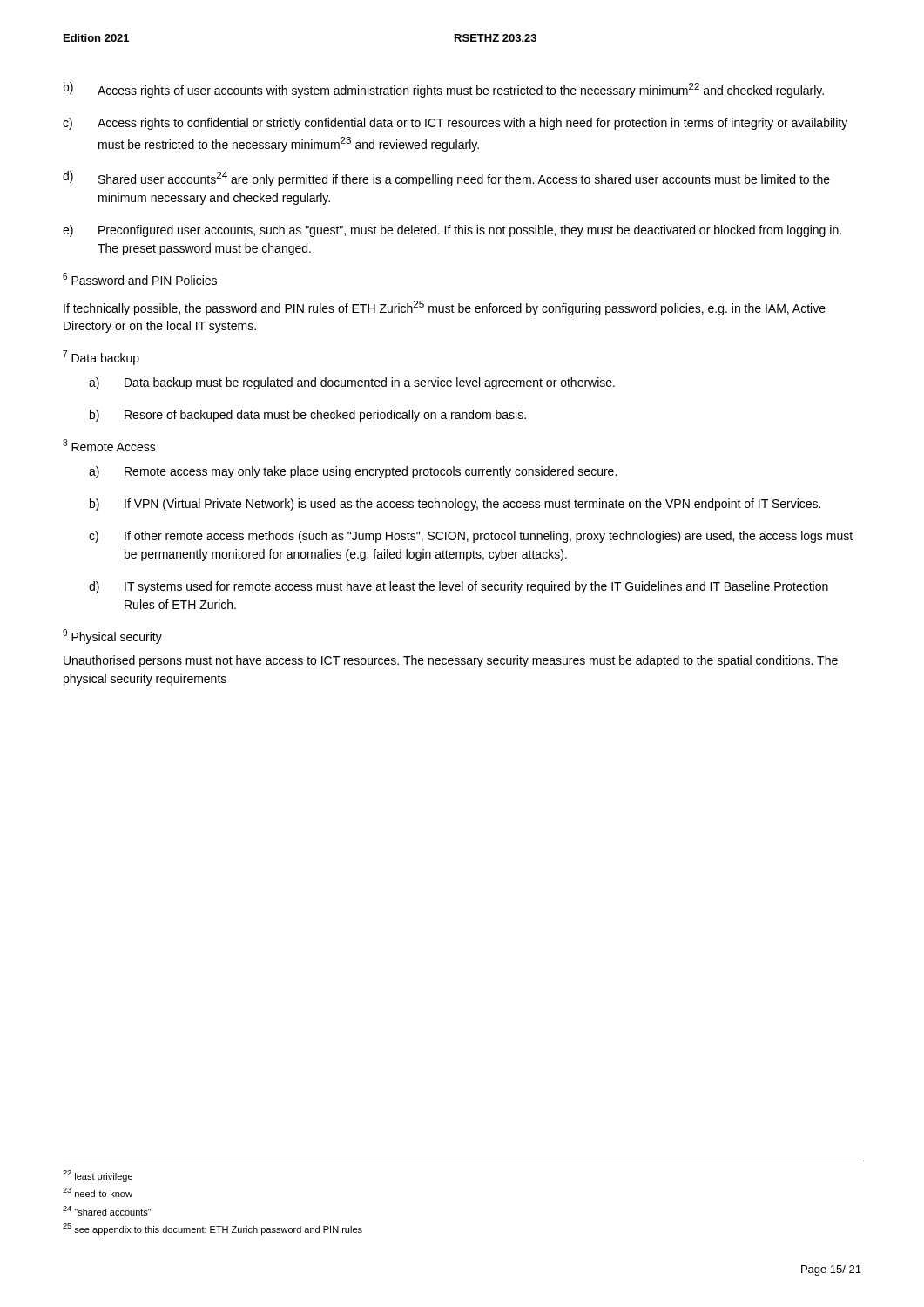Find the section header that reads "9 Physical security"
Screen dimensions: 1307x924
click(x=112, y=636)
